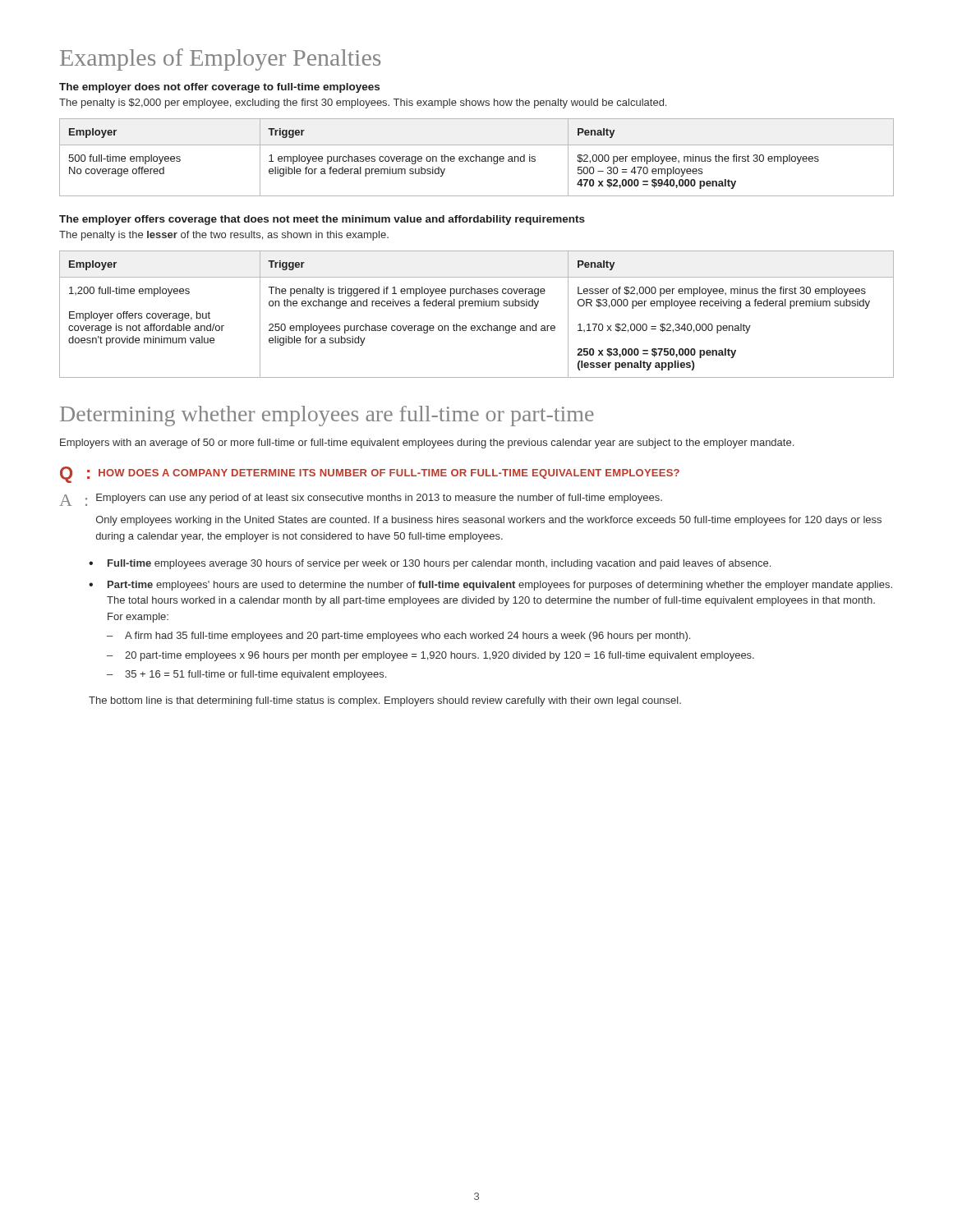Click on the title that says "Examples of Employer"
Viewport: 953px width, 1232px height.
click(x=220, y=60)
